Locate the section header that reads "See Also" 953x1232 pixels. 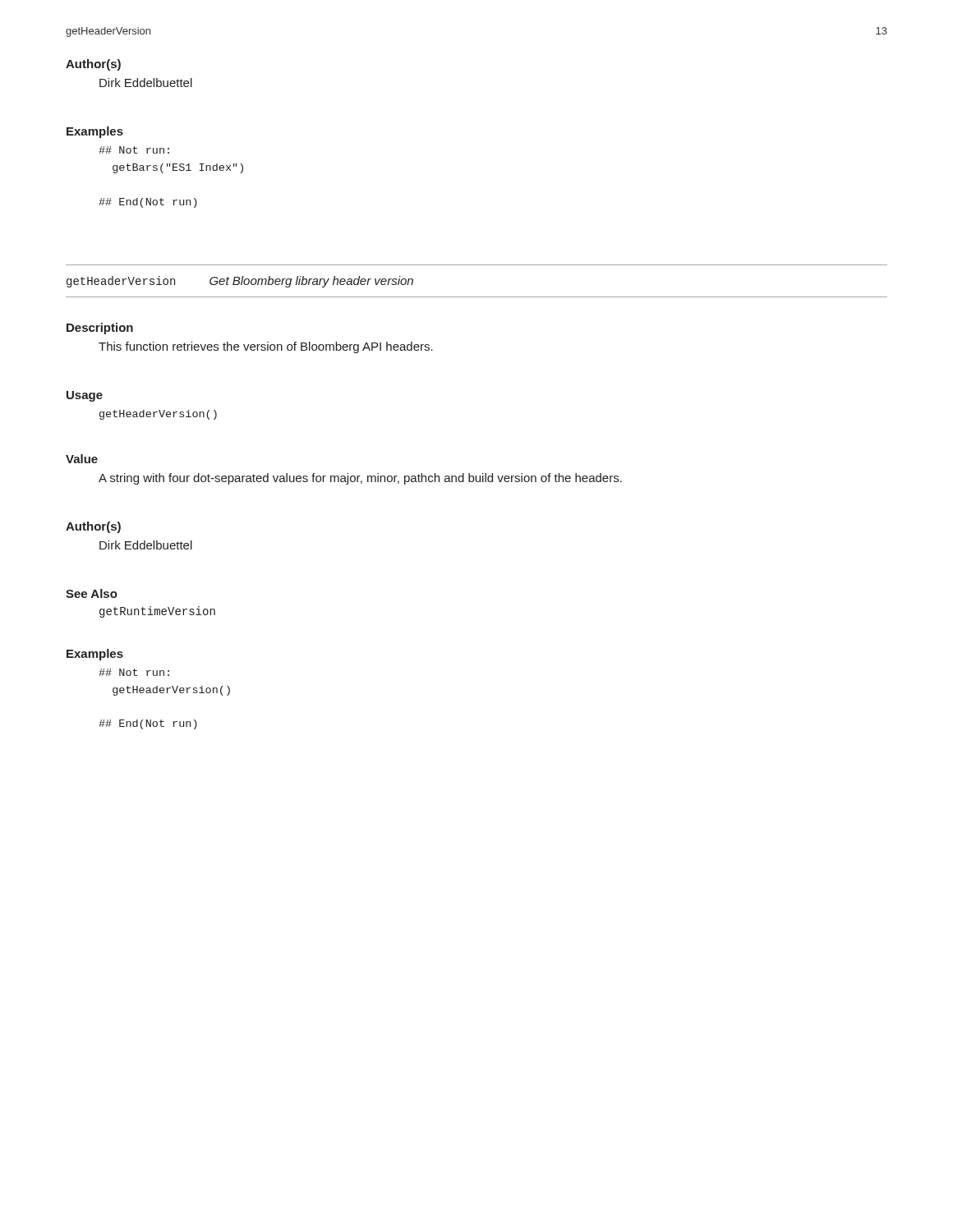click(x=92, y=593)
